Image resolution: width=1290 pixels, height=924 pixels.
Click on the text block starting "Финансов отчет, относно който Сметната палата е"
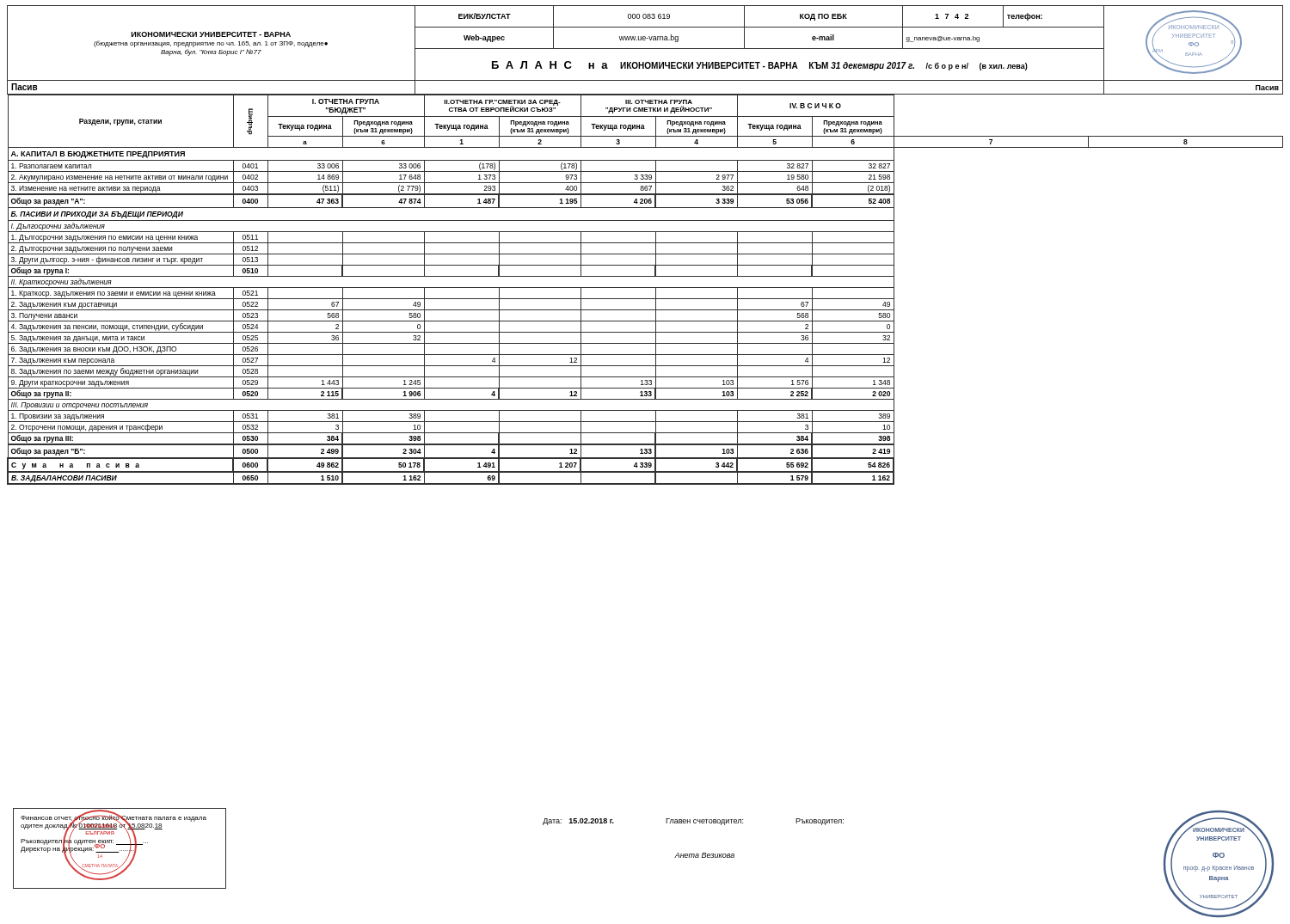[x=113, y=846]
